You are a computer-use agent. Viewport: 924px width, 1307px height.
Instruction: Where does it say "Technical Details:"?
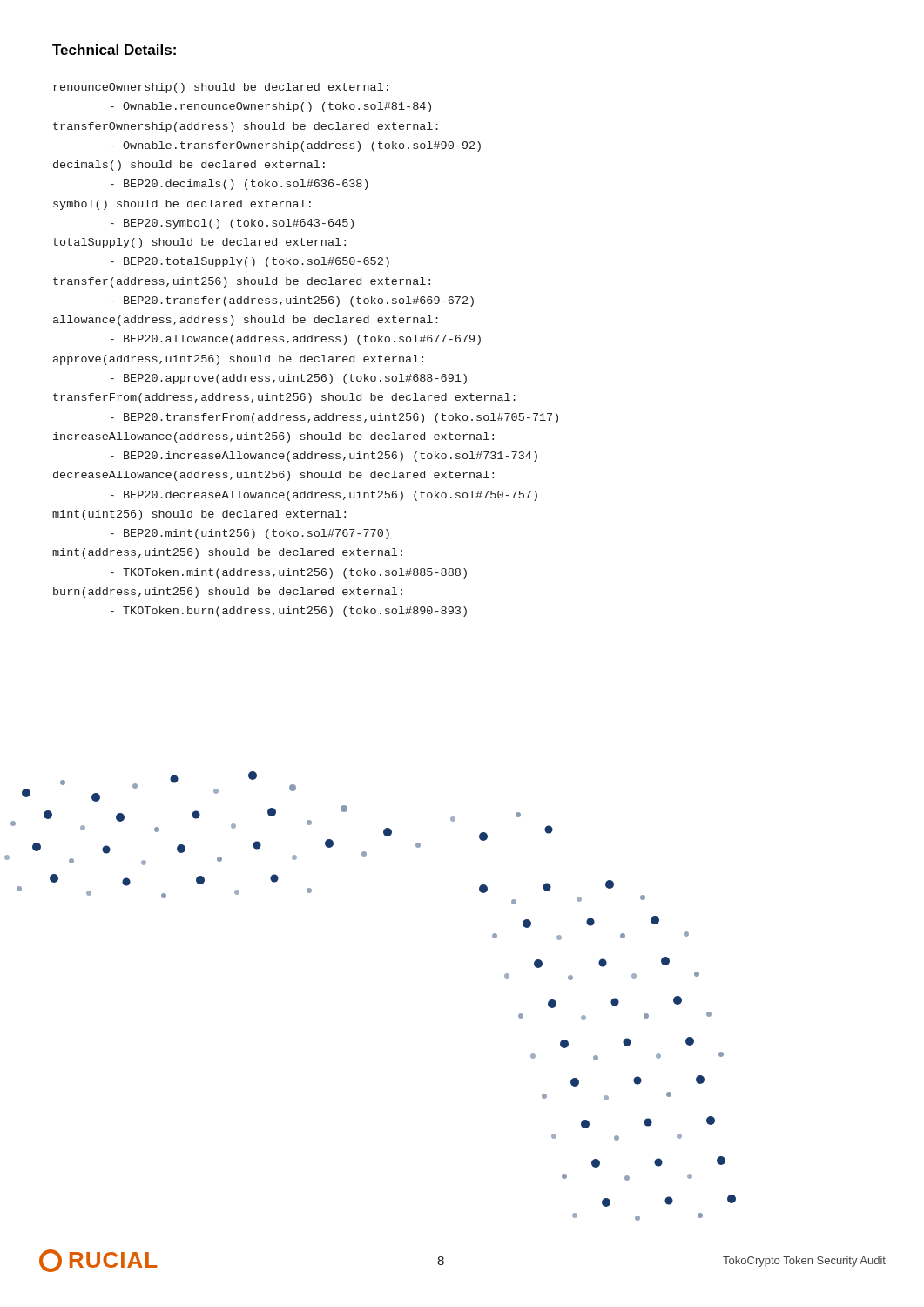(115, 50)
